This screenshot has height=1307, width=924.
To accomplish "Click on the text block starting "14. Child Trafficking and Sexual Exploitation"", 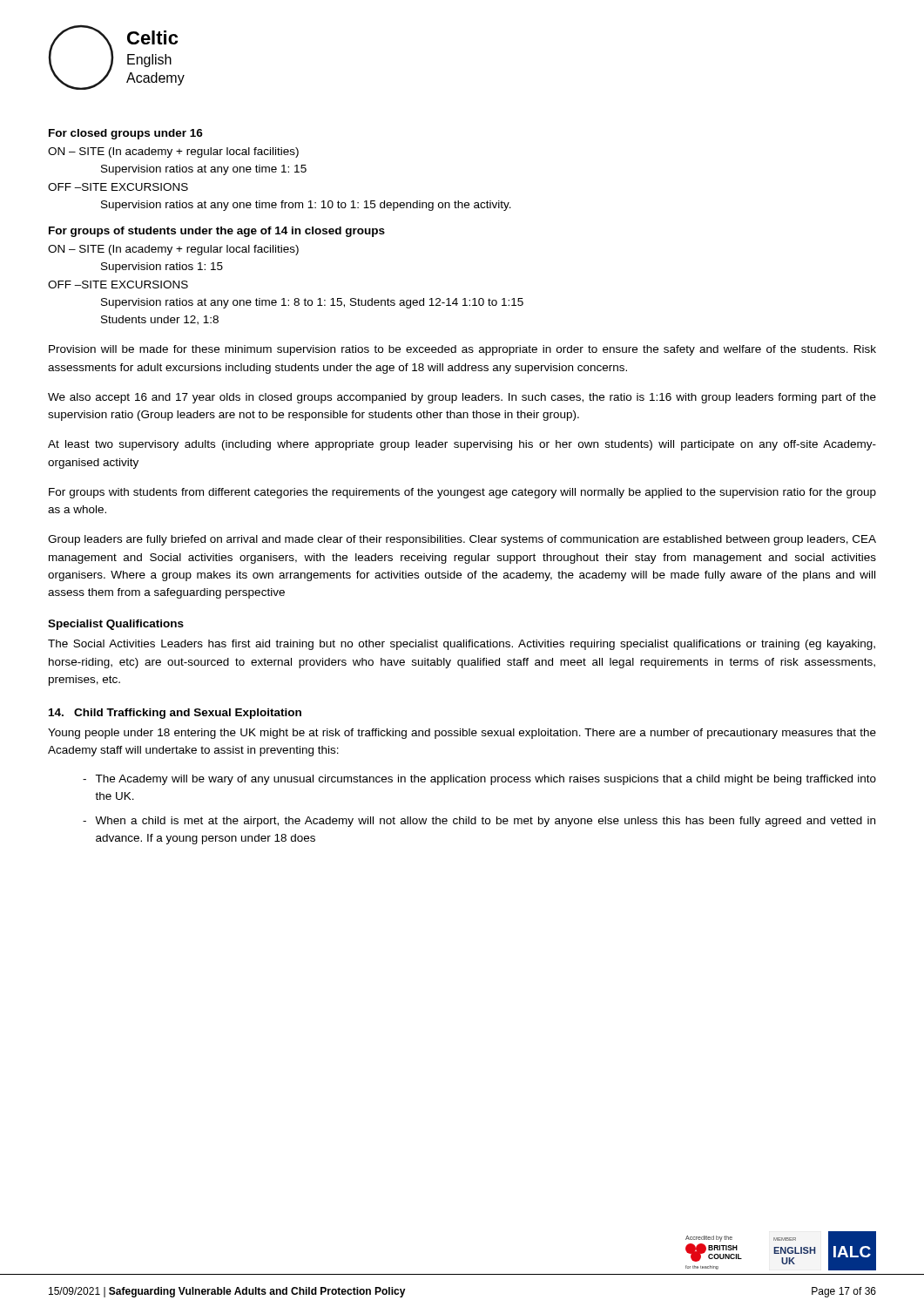I will (175, 712).
